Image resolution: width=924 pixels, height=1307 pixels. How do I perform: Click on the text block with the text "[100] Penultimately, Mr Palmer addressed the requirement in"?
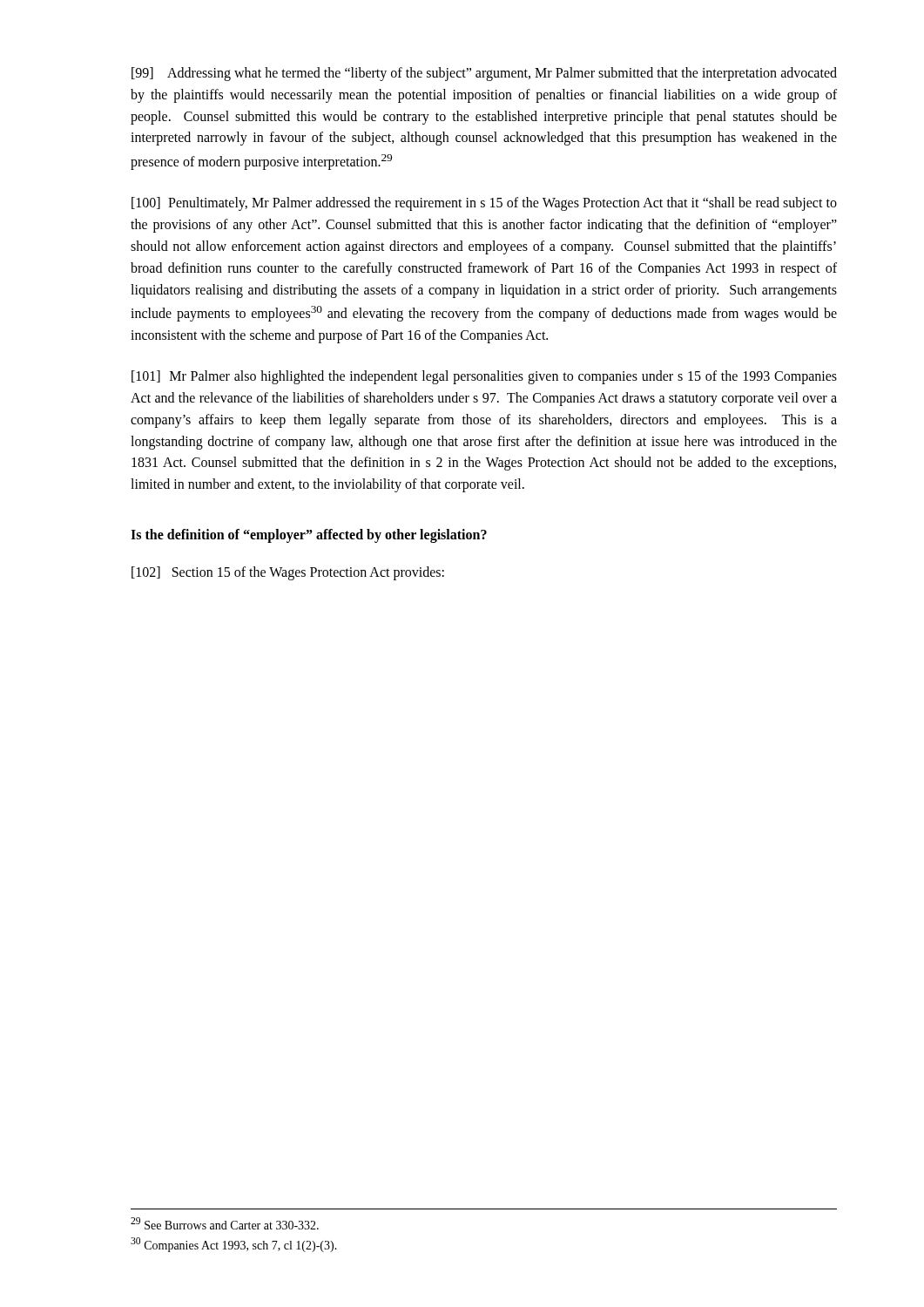[x=484, y=269]
